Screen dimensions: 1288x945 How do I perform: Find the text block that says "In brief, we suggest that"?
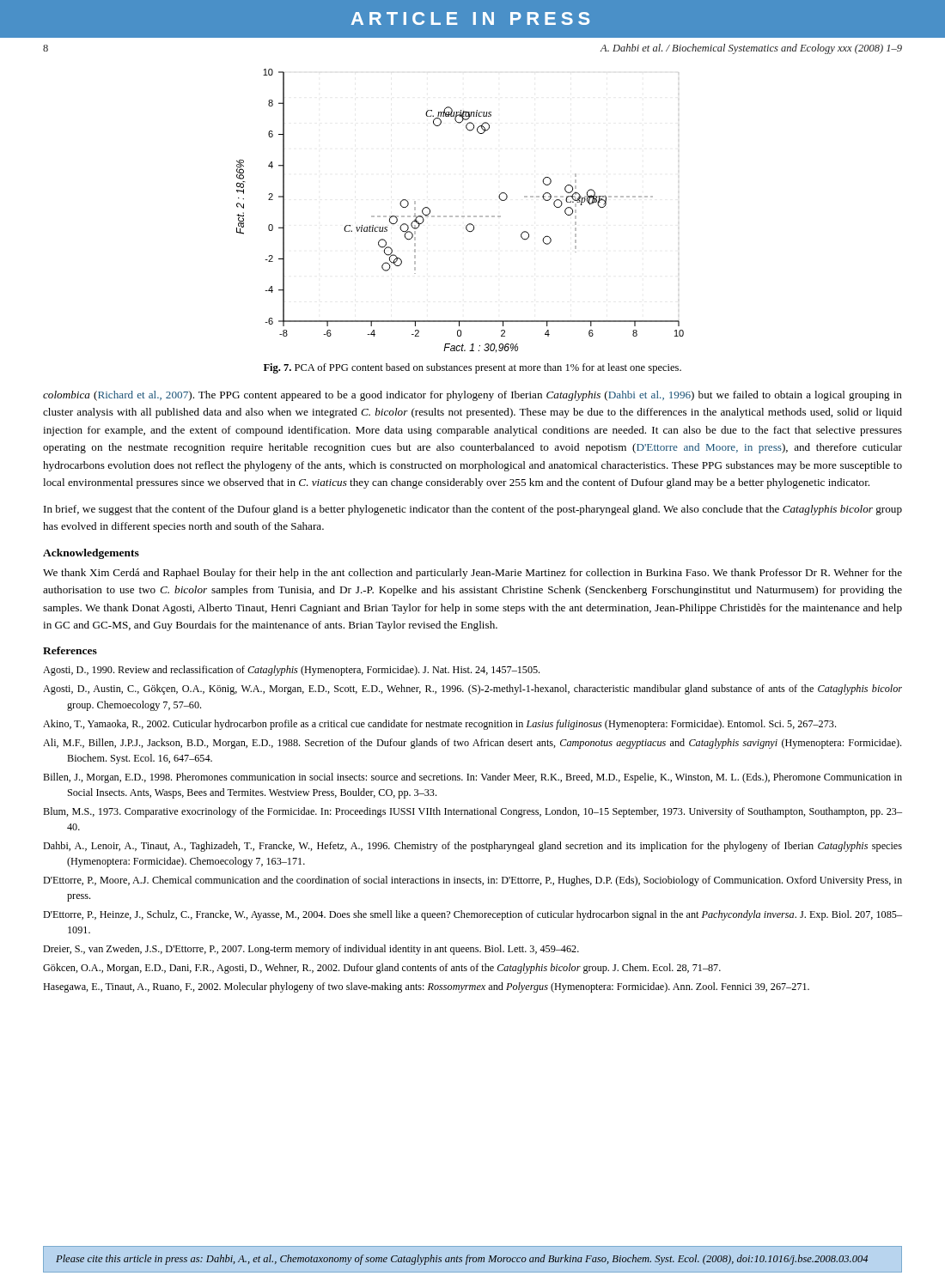[472, 517]
